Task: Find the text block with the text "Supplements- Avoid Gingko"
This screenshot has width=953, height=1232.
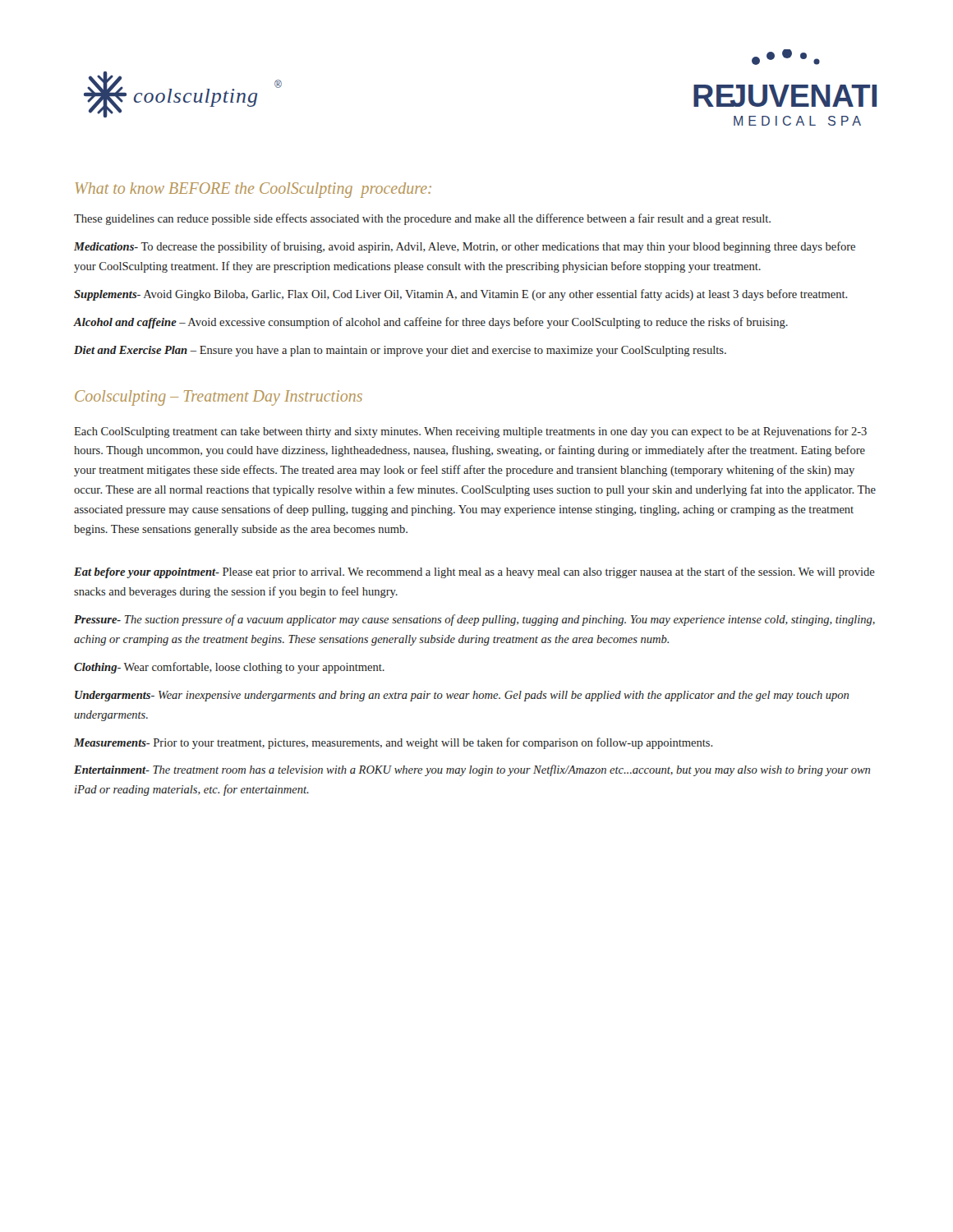Action: click(461, 294)
